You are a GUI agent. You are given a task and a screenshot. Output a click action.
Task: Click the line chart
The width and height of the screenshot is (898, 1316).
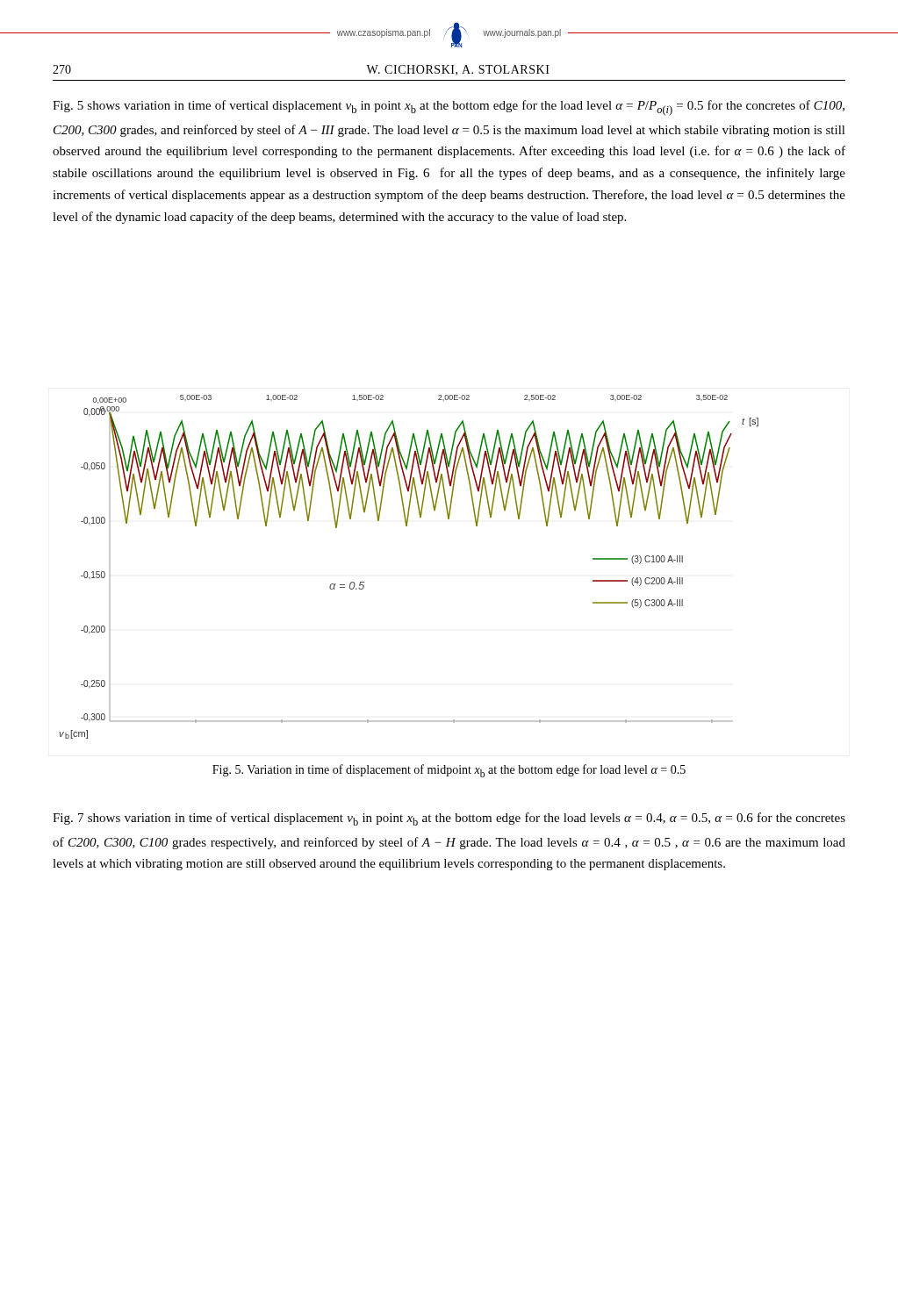[x=449, y=574]
